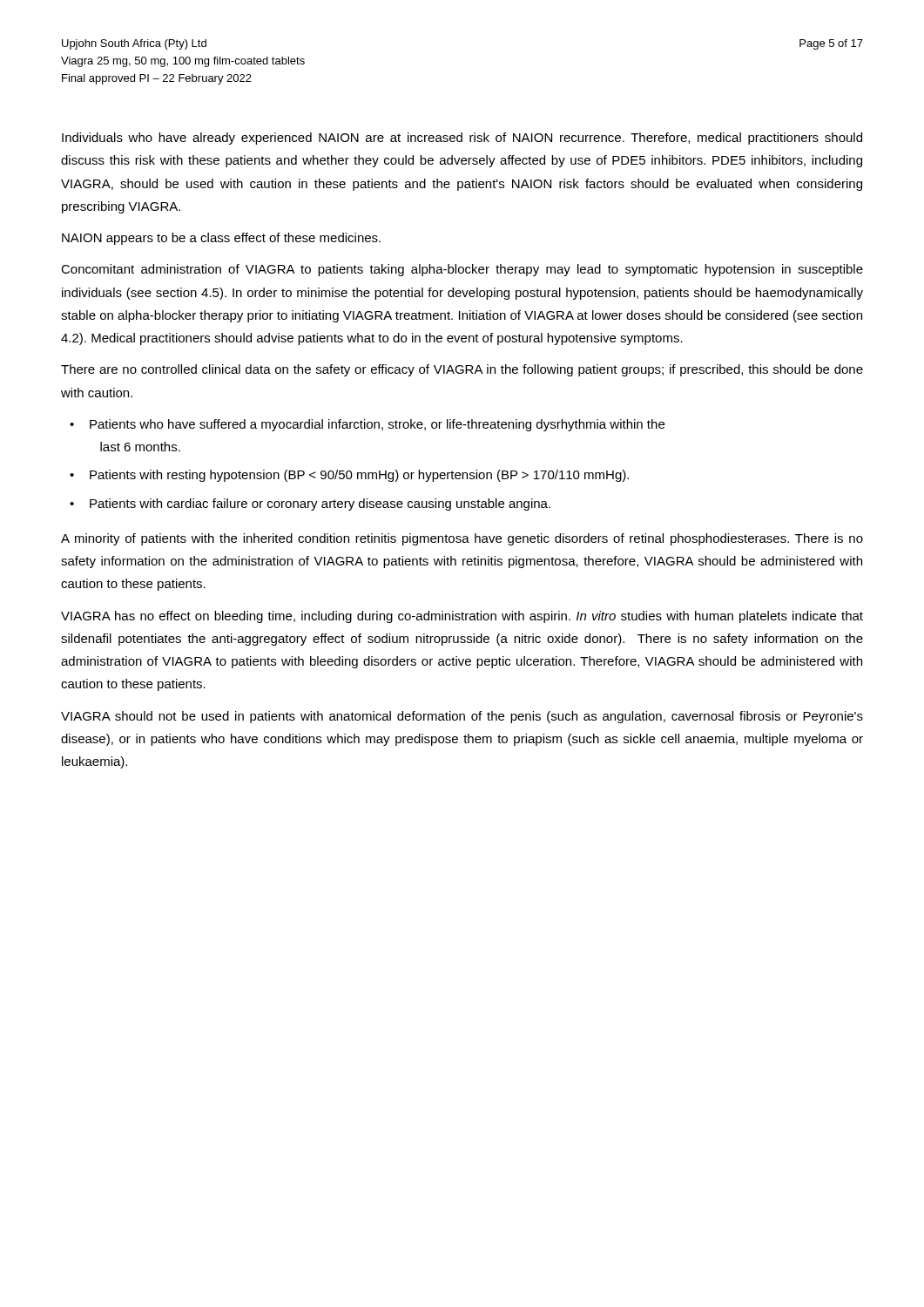Point to the block starting "Individuals who have already experienced NAION are"
924x1307 pixels.
point(462,172)
